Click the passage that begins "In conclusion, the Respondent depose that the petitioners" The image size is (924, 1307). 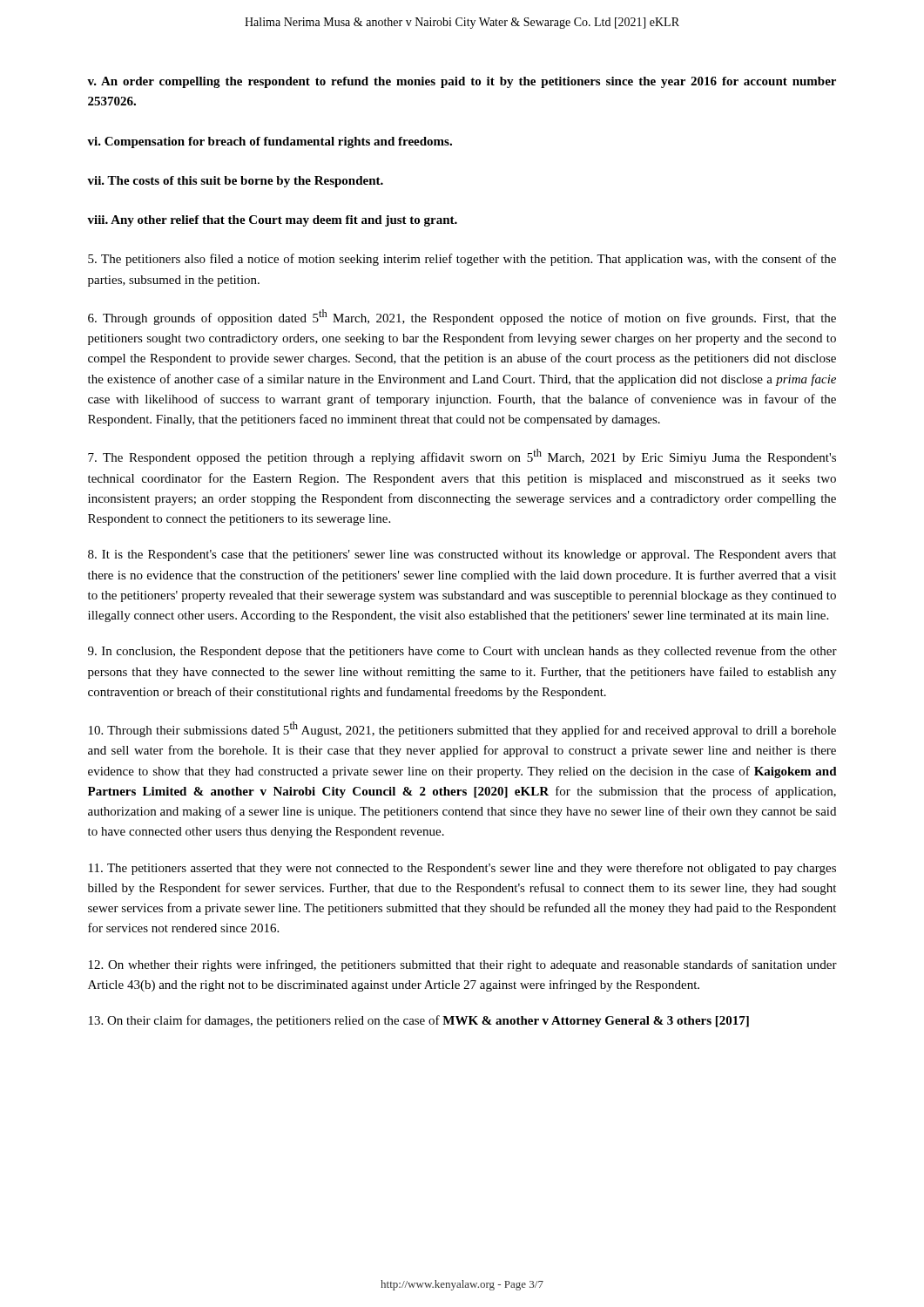click(462, 672)
